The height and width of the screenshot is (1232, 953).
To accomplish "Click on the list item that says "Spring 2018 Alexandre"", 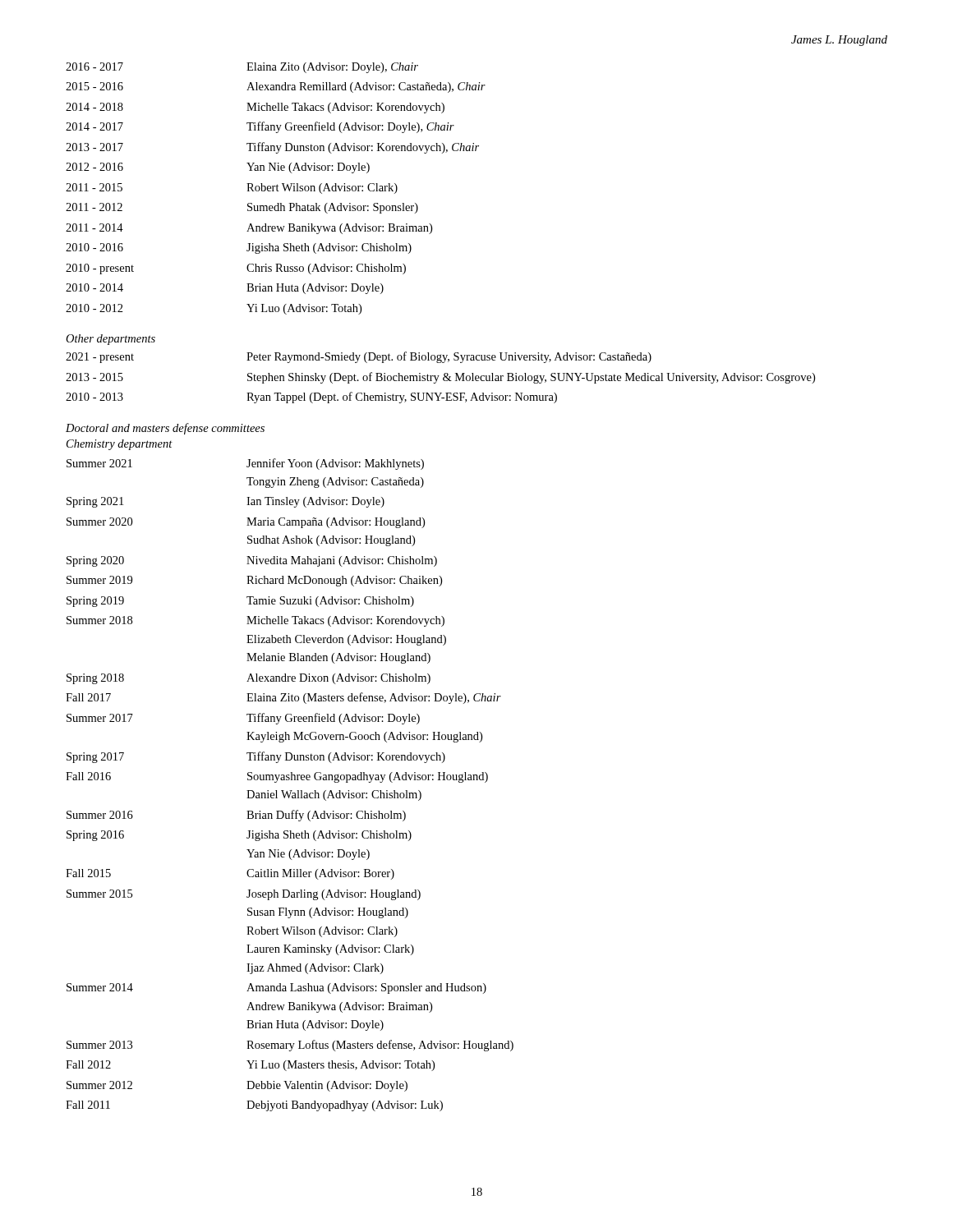I will (x=249, y=679).
